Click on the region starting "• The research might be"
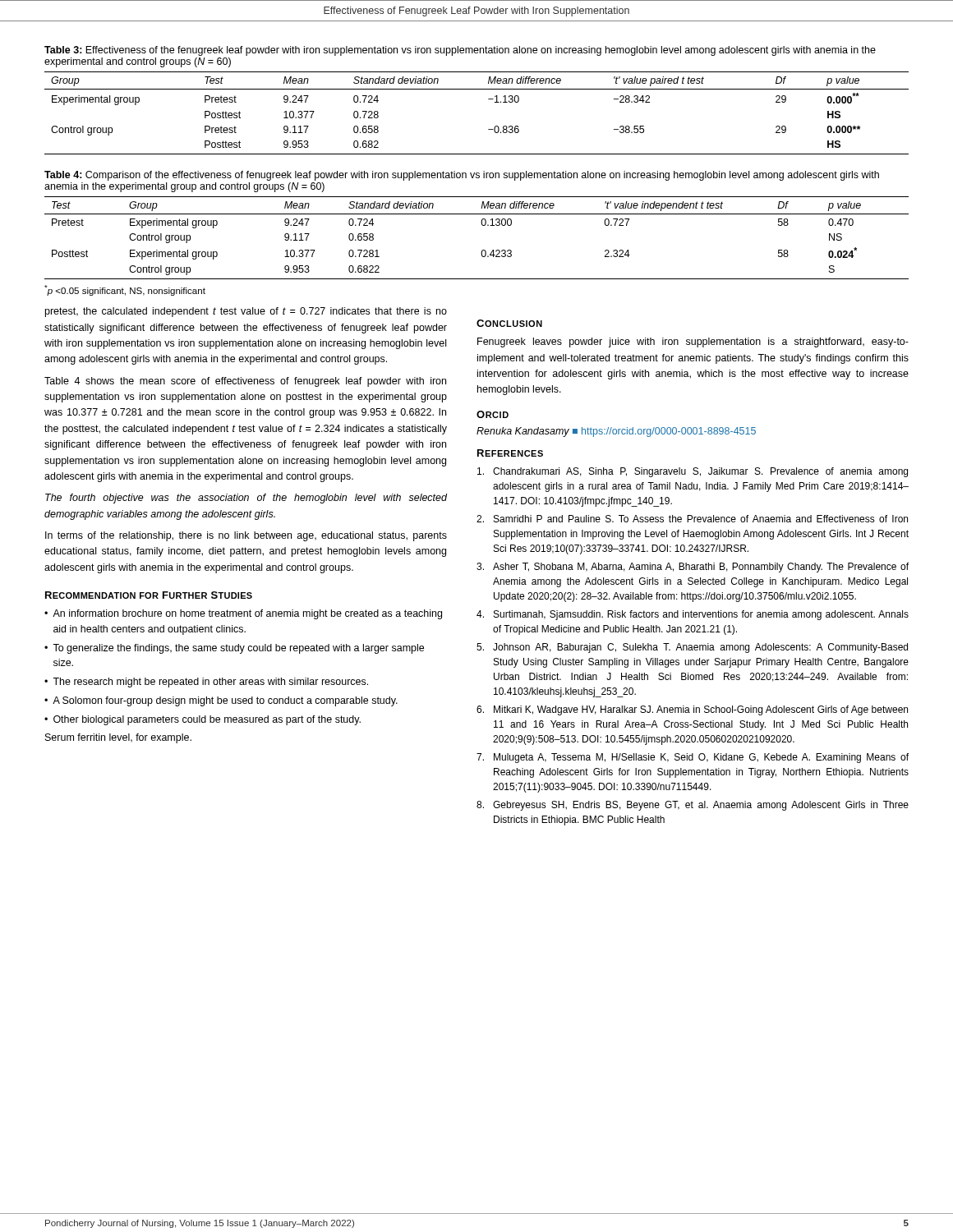 (207, 682)
